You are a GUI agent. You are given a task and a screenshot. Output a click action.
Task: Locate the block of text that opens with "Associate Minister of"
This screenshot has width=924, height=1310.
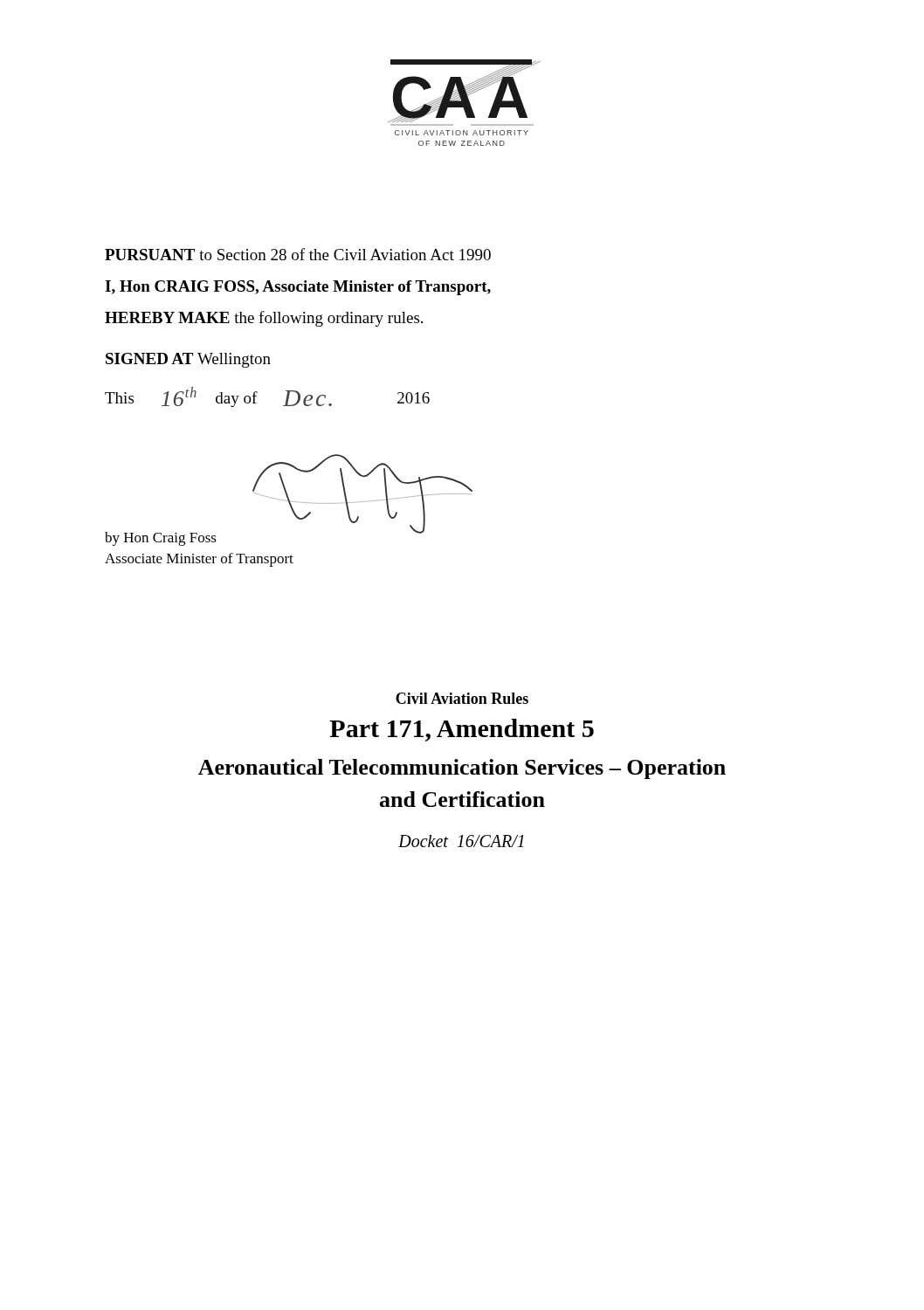click(x=199, y=559)
